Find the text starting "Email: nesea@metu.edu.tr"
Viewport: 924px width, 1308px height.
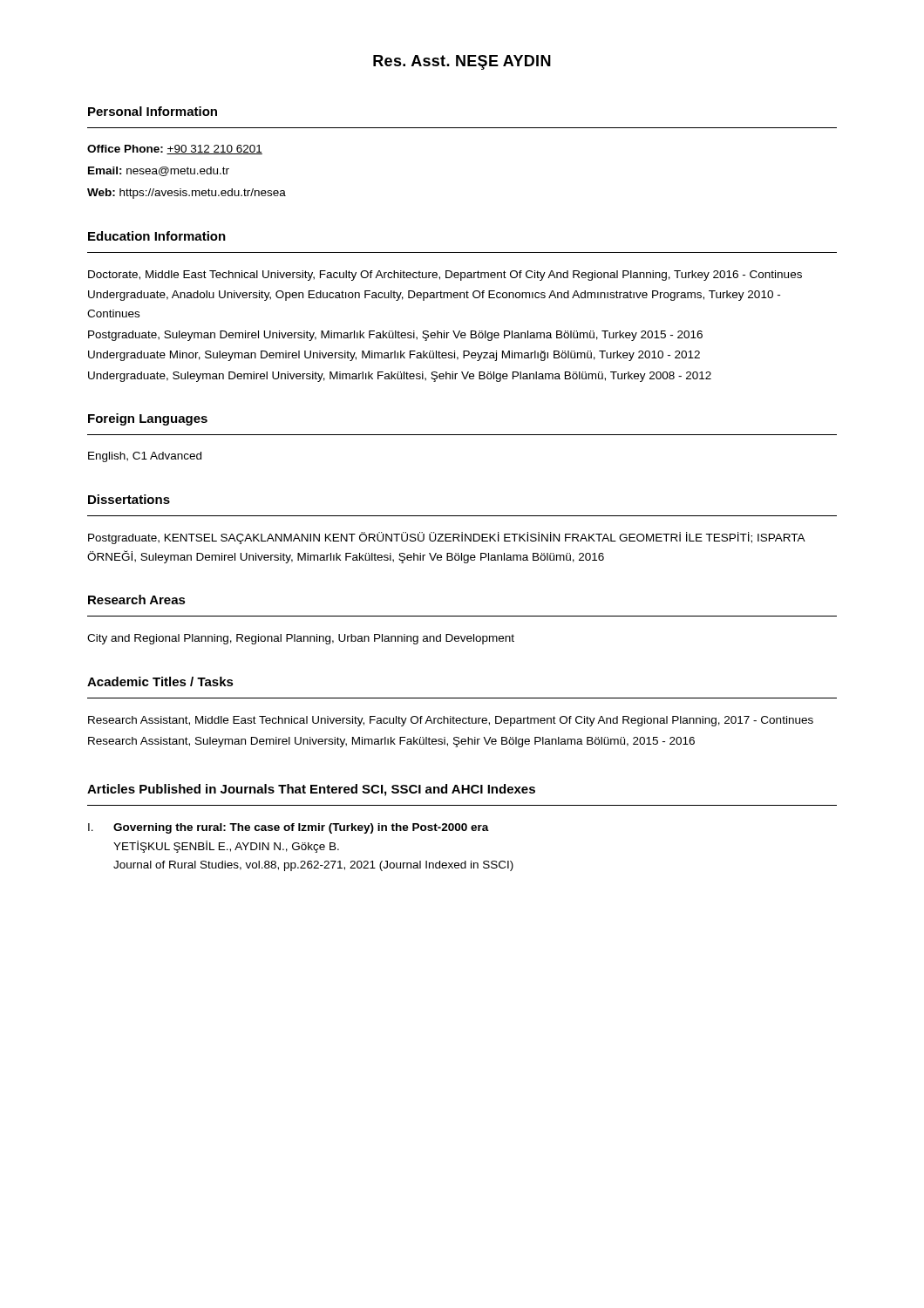(158, 170)
